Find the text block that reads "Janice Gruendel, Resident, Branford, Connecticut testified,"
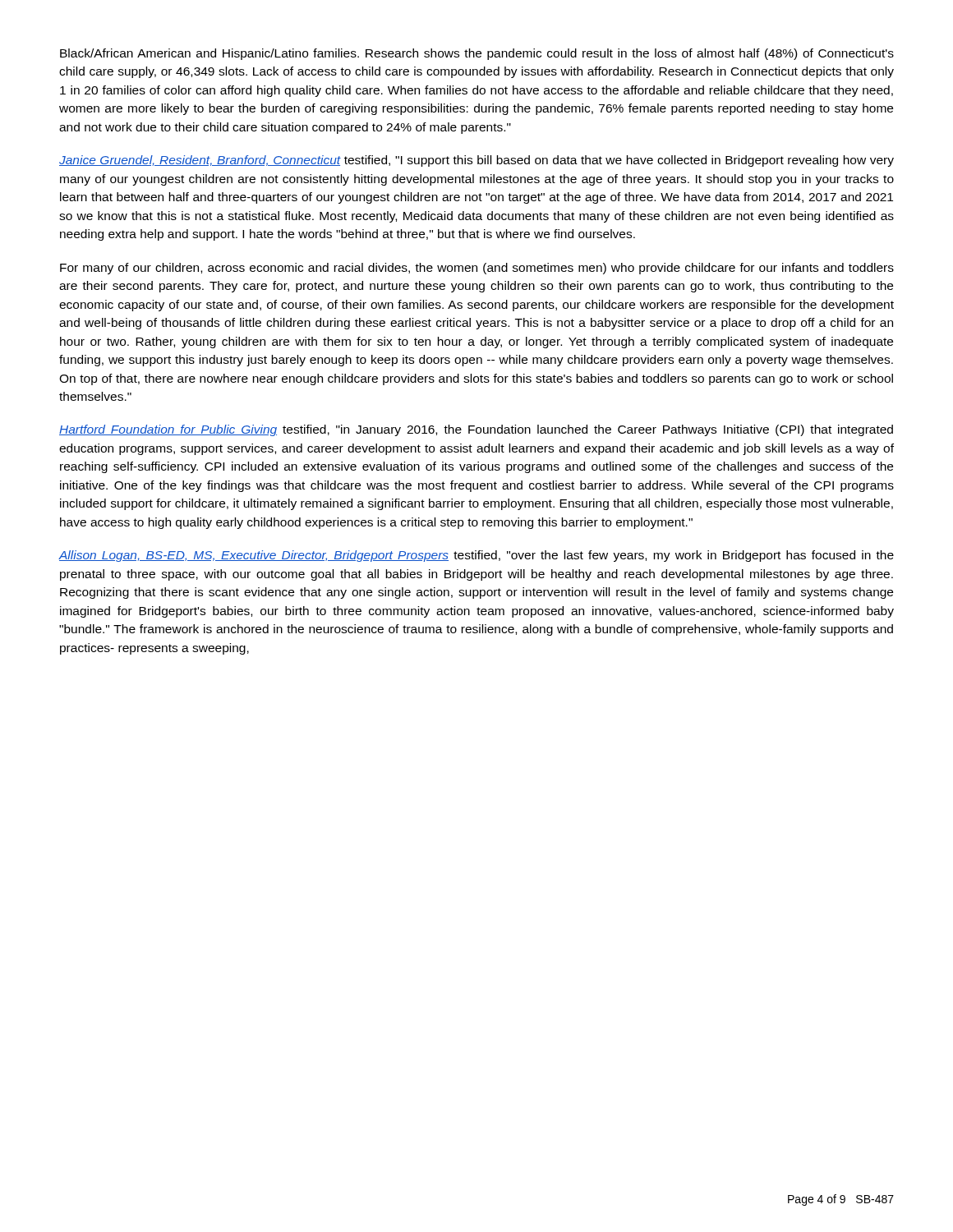 [476, 197]
